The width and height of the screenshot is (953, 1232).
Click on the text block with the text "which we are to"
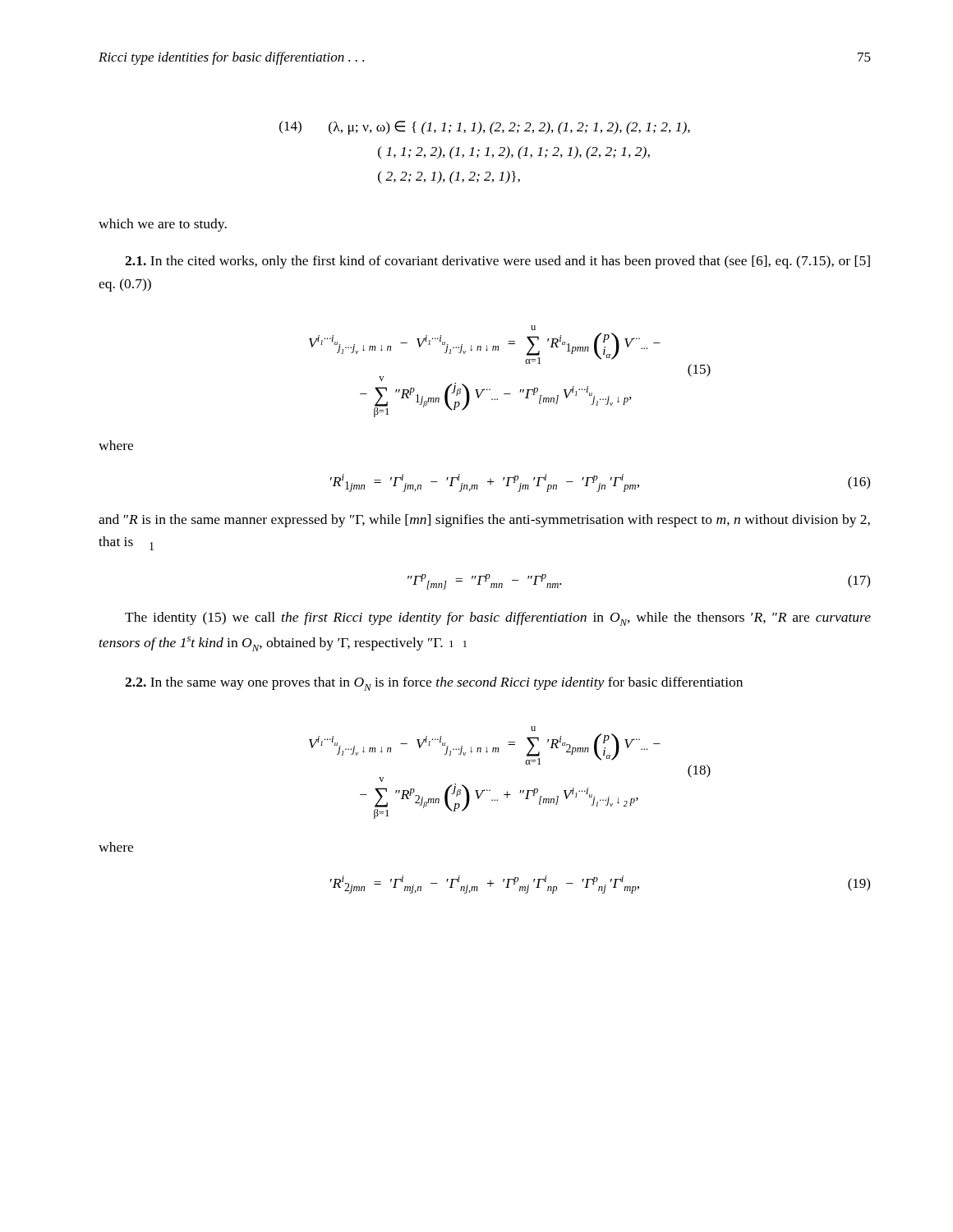click(x=163, y=224)
